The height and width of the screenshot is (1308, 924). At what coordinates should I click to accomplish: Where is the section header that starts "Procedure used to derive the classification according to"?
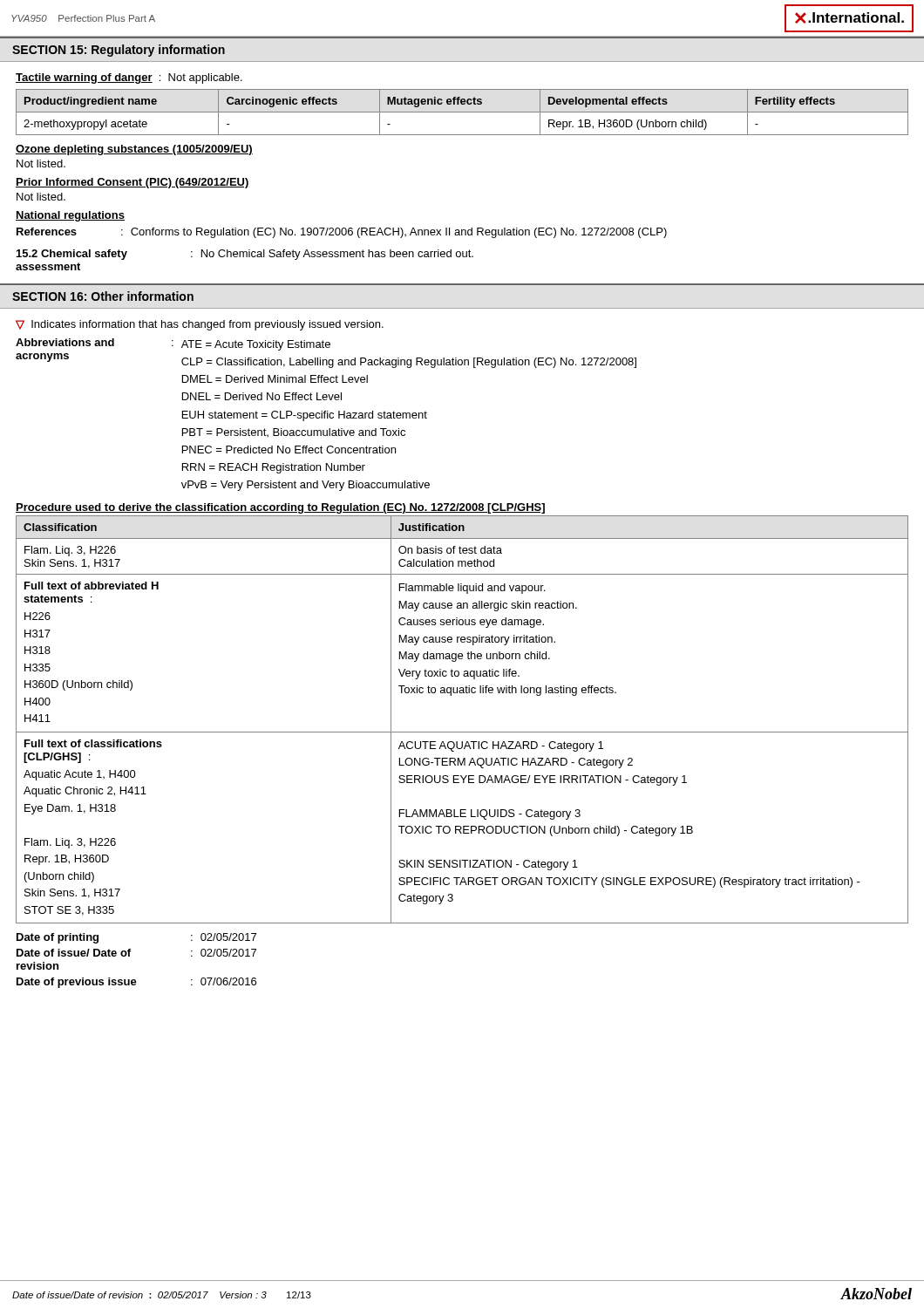point(280,507)
